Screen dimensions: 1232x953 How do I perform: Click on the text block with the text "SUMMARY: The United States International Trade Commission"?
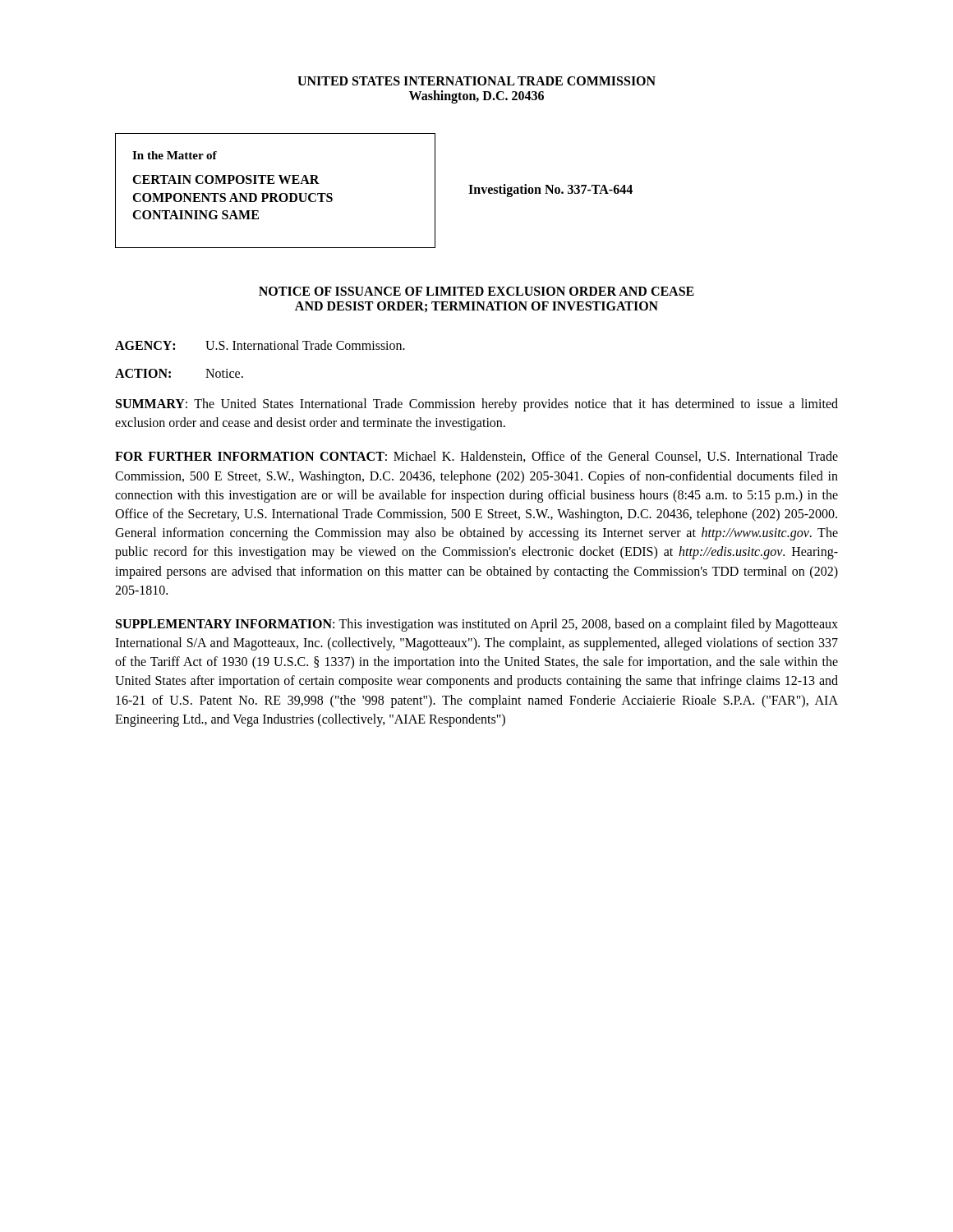(x=476, y=413)
